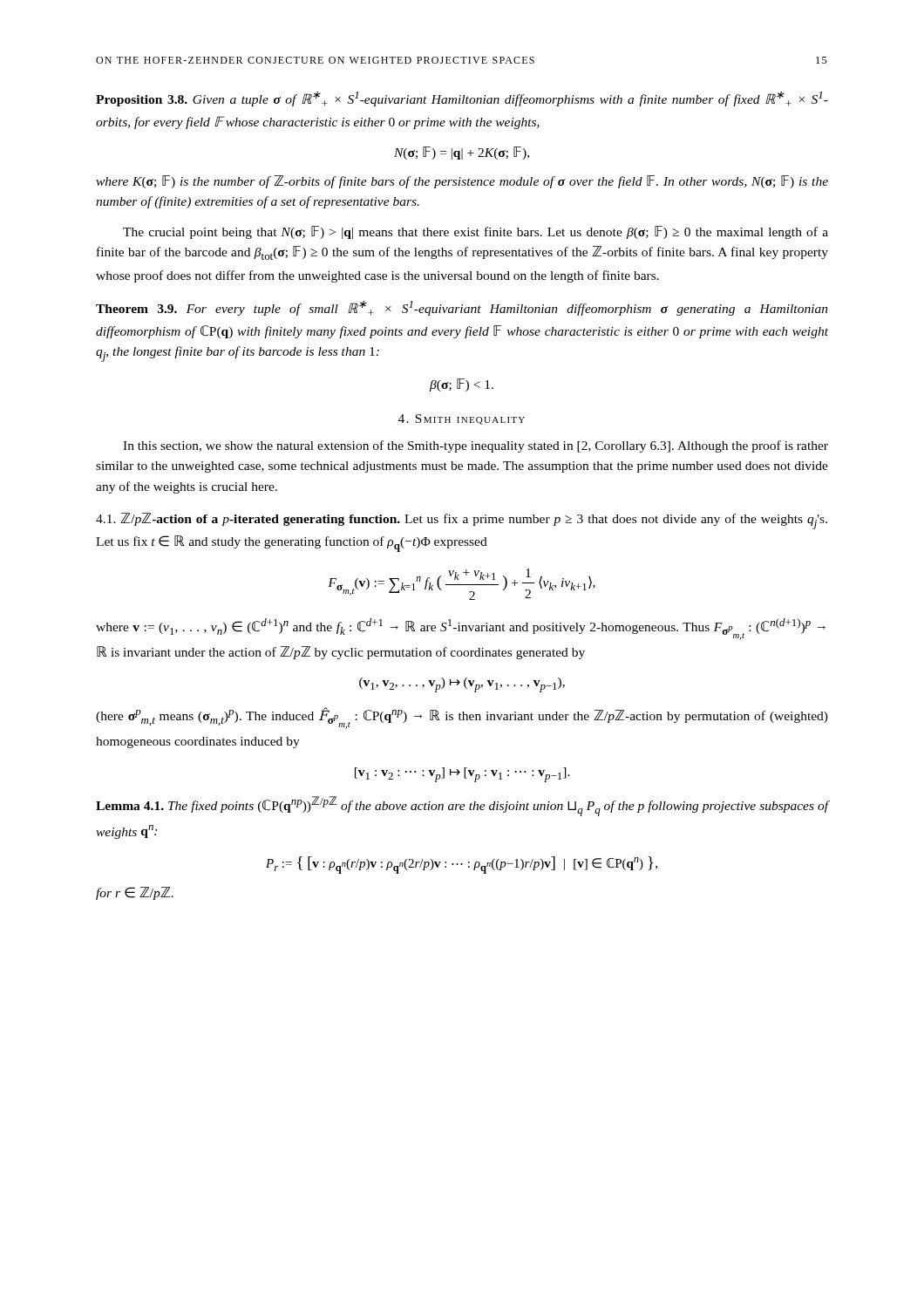924x1308 pixels.
Task: Where is the passage that starts "Proposition 3.8. Given a tuple σ of ℝ∗+"?
Action: (x=462, y=109)
